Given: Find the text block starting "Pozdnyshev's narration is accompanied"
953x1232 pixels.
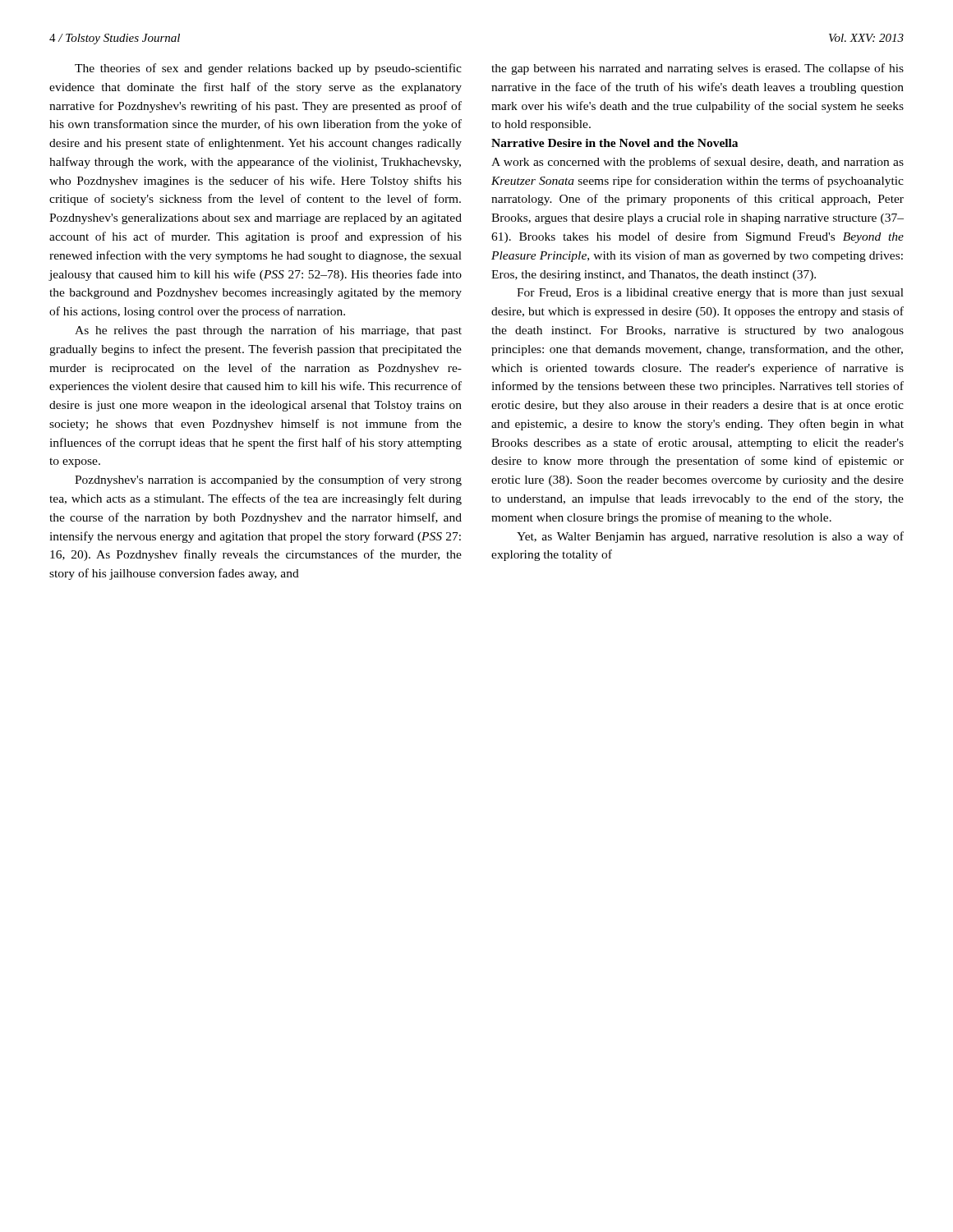Looking at the screenshot, I should [x=255, y=527].
